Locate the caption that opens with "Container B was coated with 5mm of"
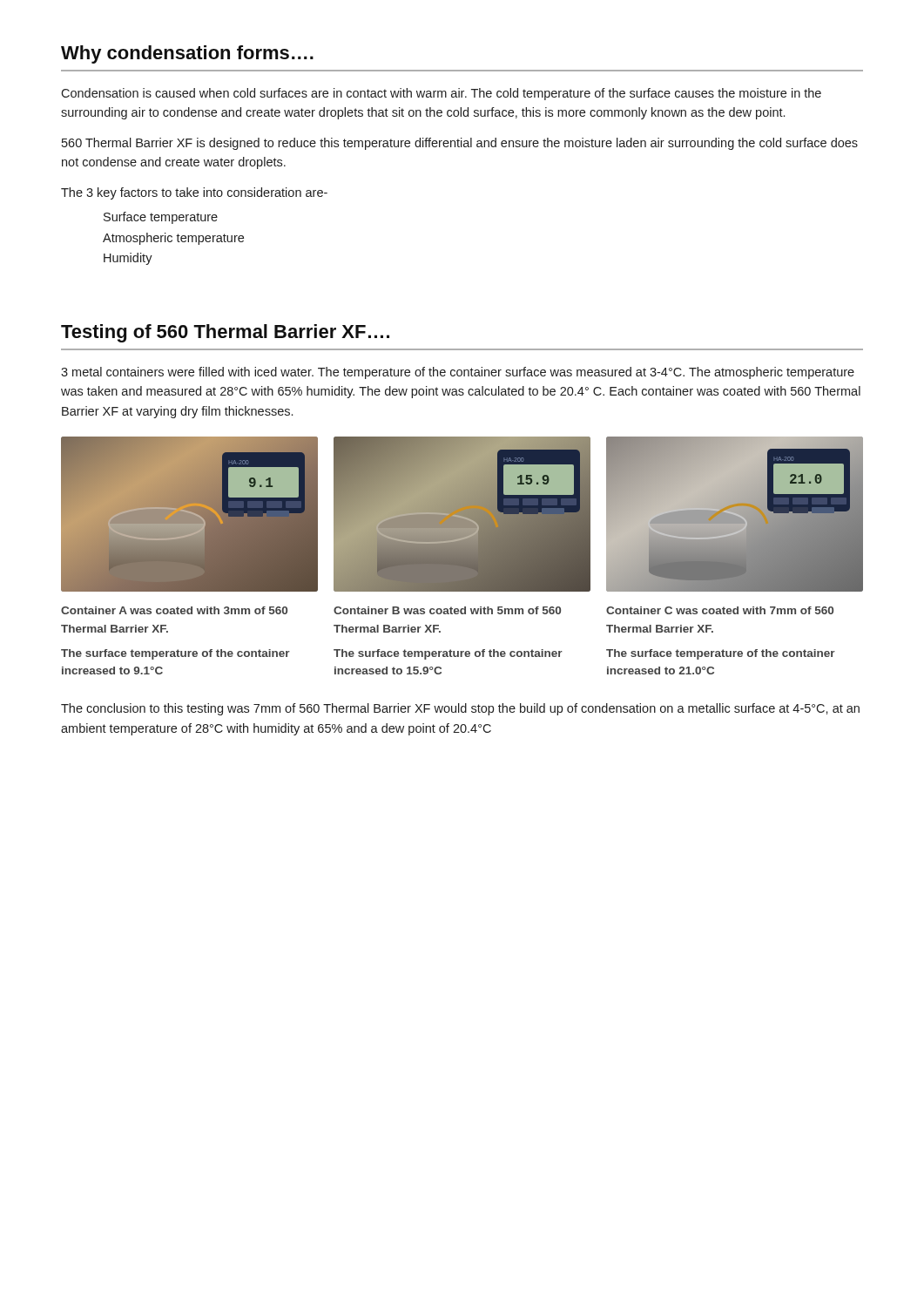 click(x=462, y=641)
